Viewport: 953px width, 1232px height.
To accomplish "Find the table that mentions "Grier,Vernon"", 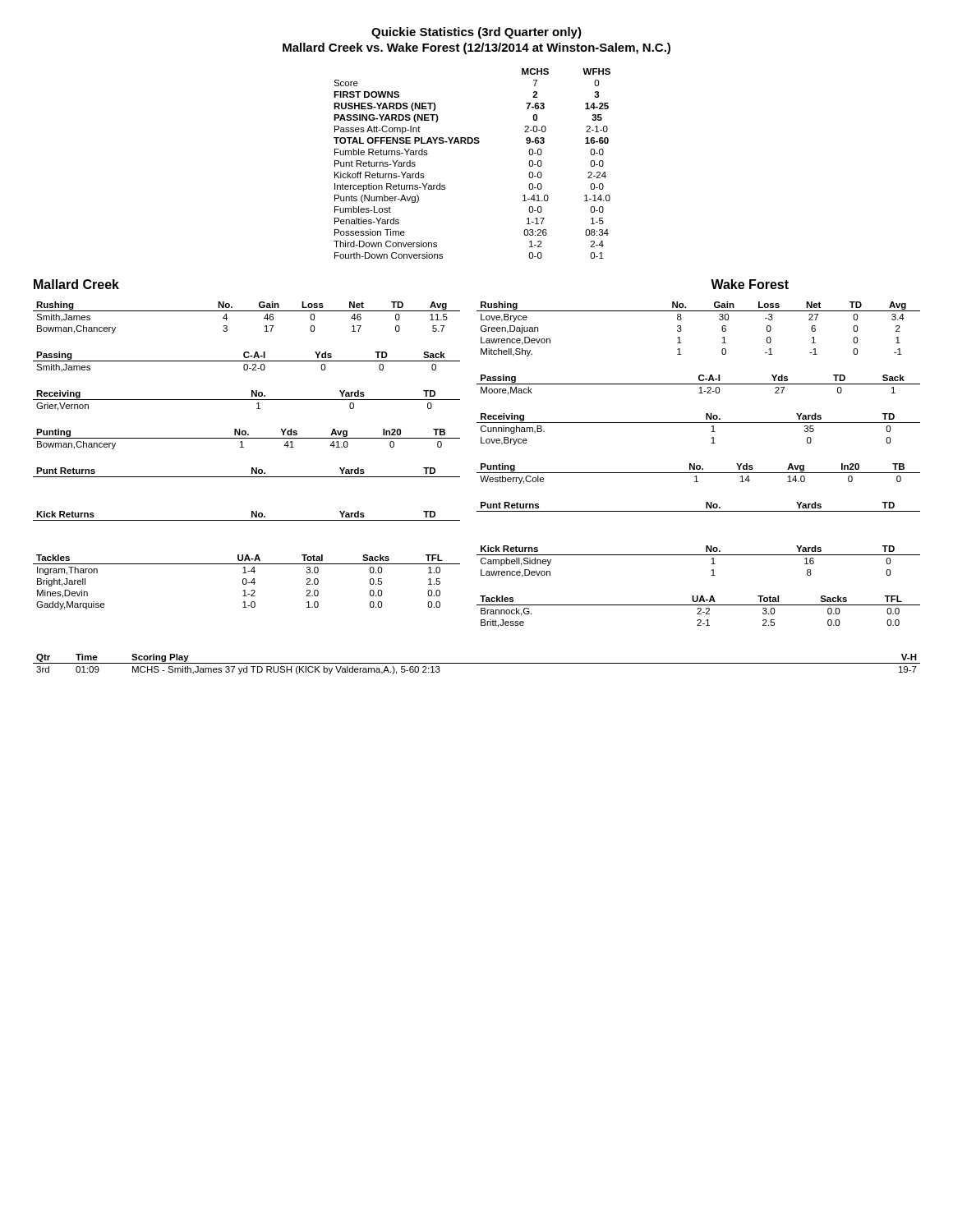I will pos(247,400).
